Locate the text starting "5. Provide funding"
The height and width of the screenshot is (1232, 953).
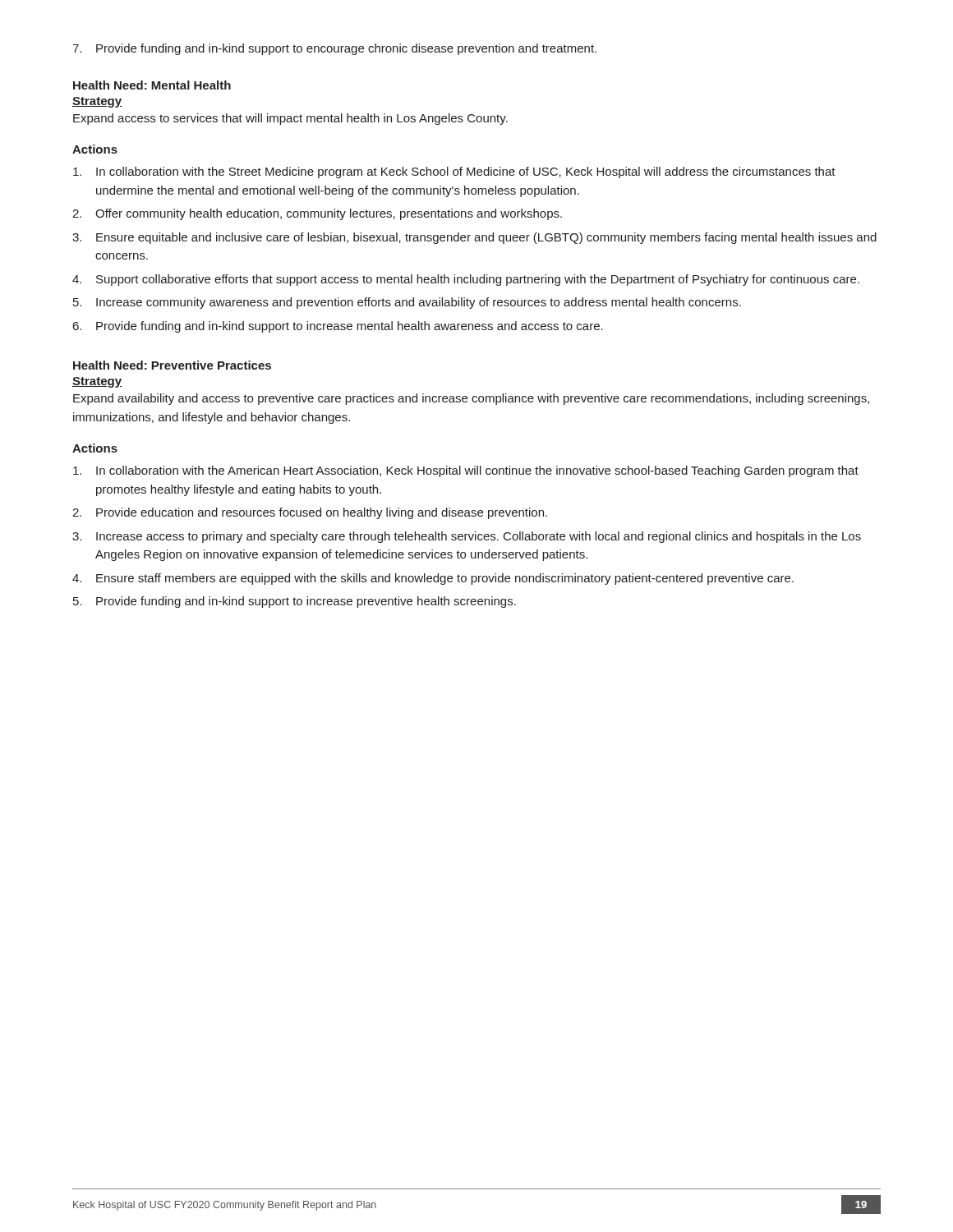pyautogui.click(x=476, y=601)
